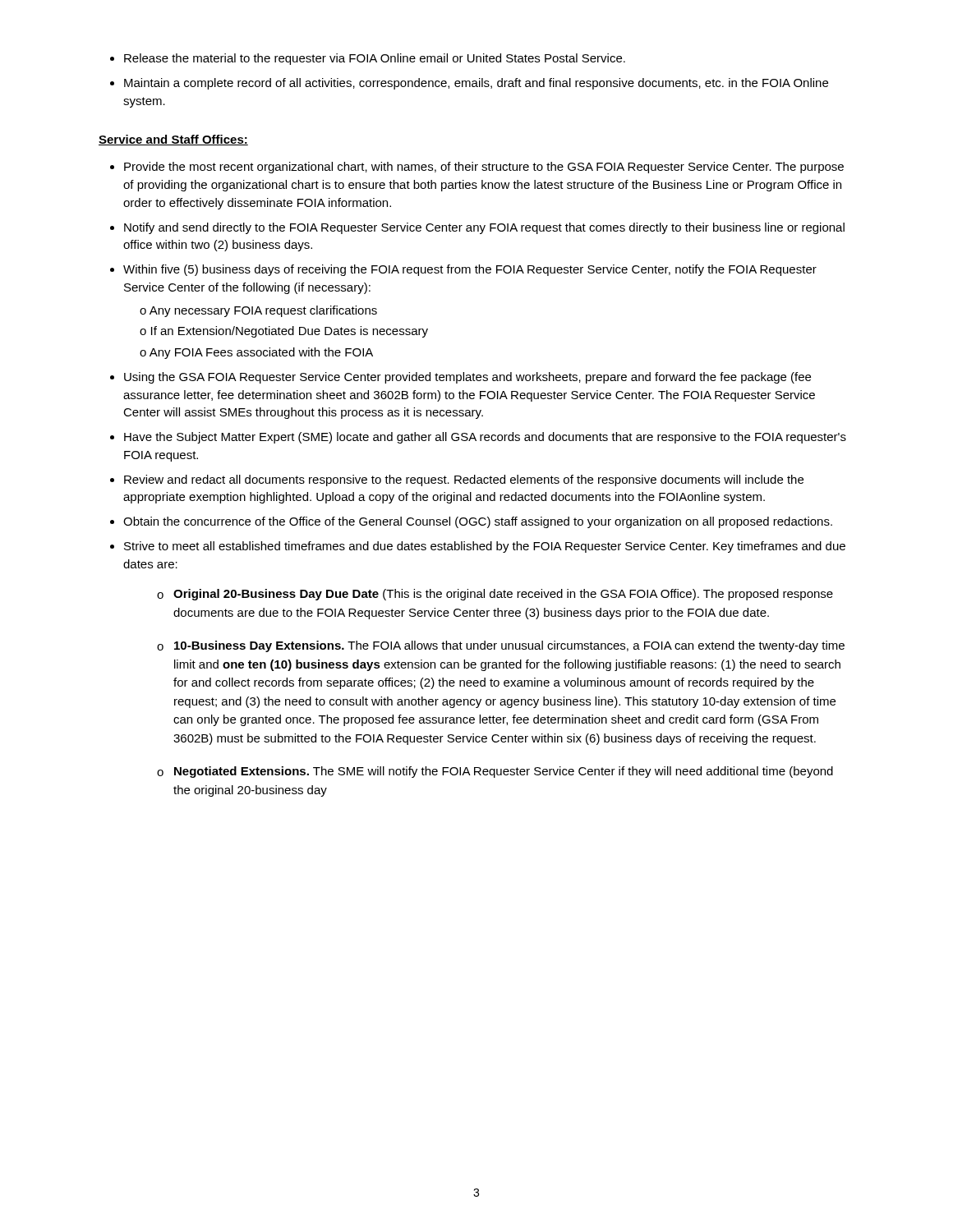The height and width of the screenshot is (1232, 953).
Task: Locate the list item with the text "Obtain the concurrence of the"
Action: (478, 521)
